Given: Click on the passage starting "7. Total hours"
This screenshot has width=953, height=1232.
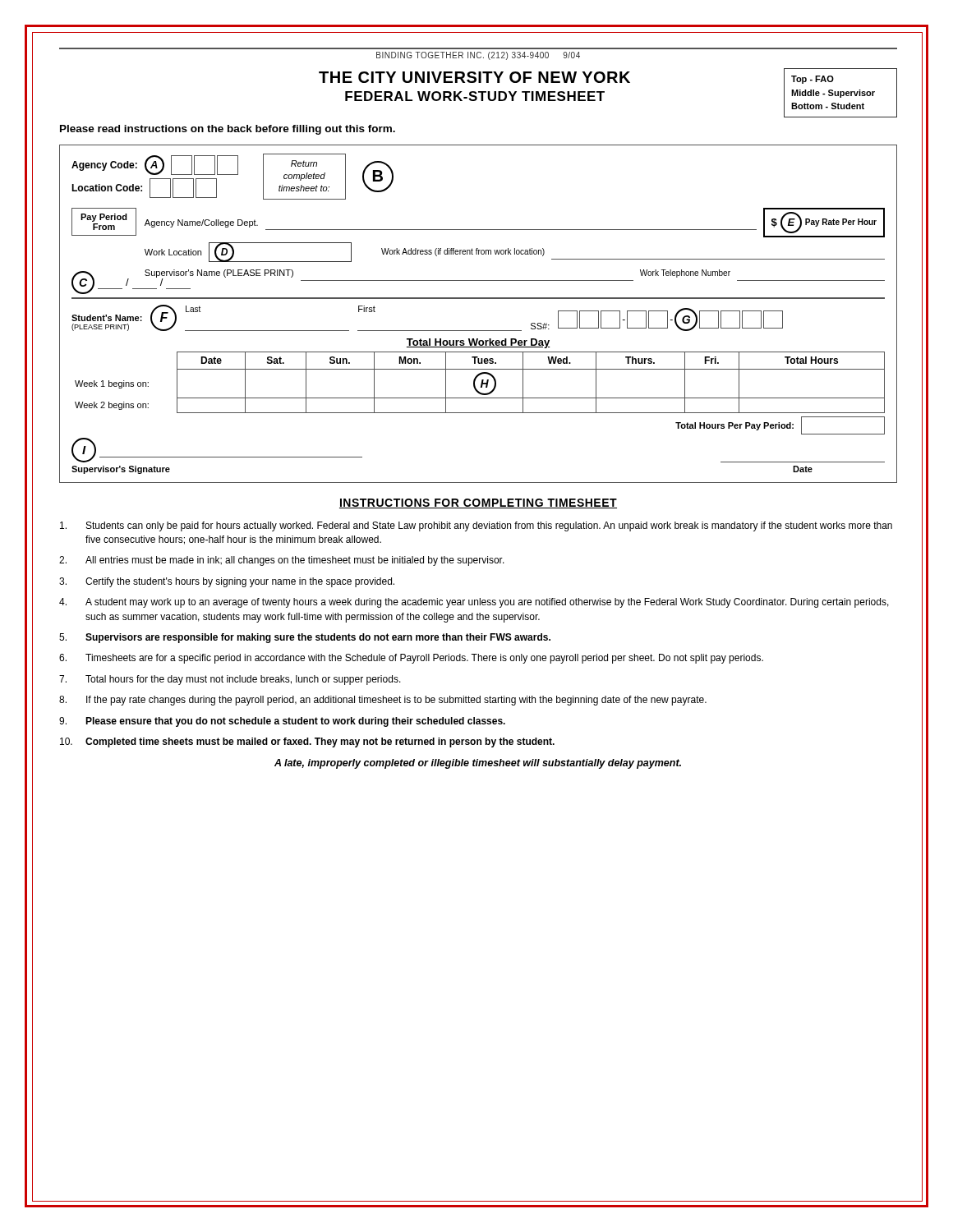Looking at the screenshot, I should [x=230, y=680].
